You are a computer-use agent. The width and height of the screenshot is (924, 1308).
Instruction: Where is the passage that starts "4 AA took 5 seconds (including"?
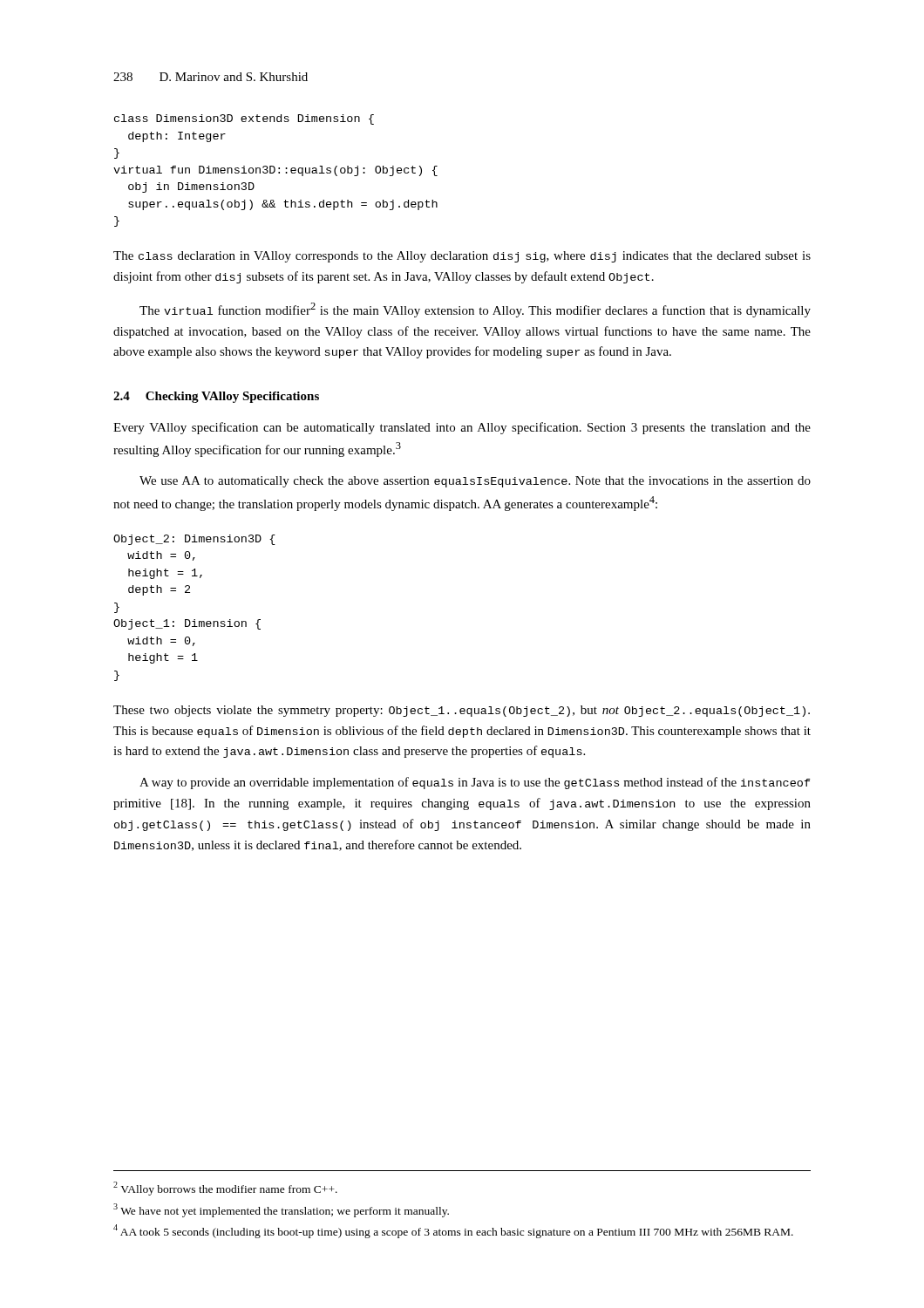[453, 1230]
